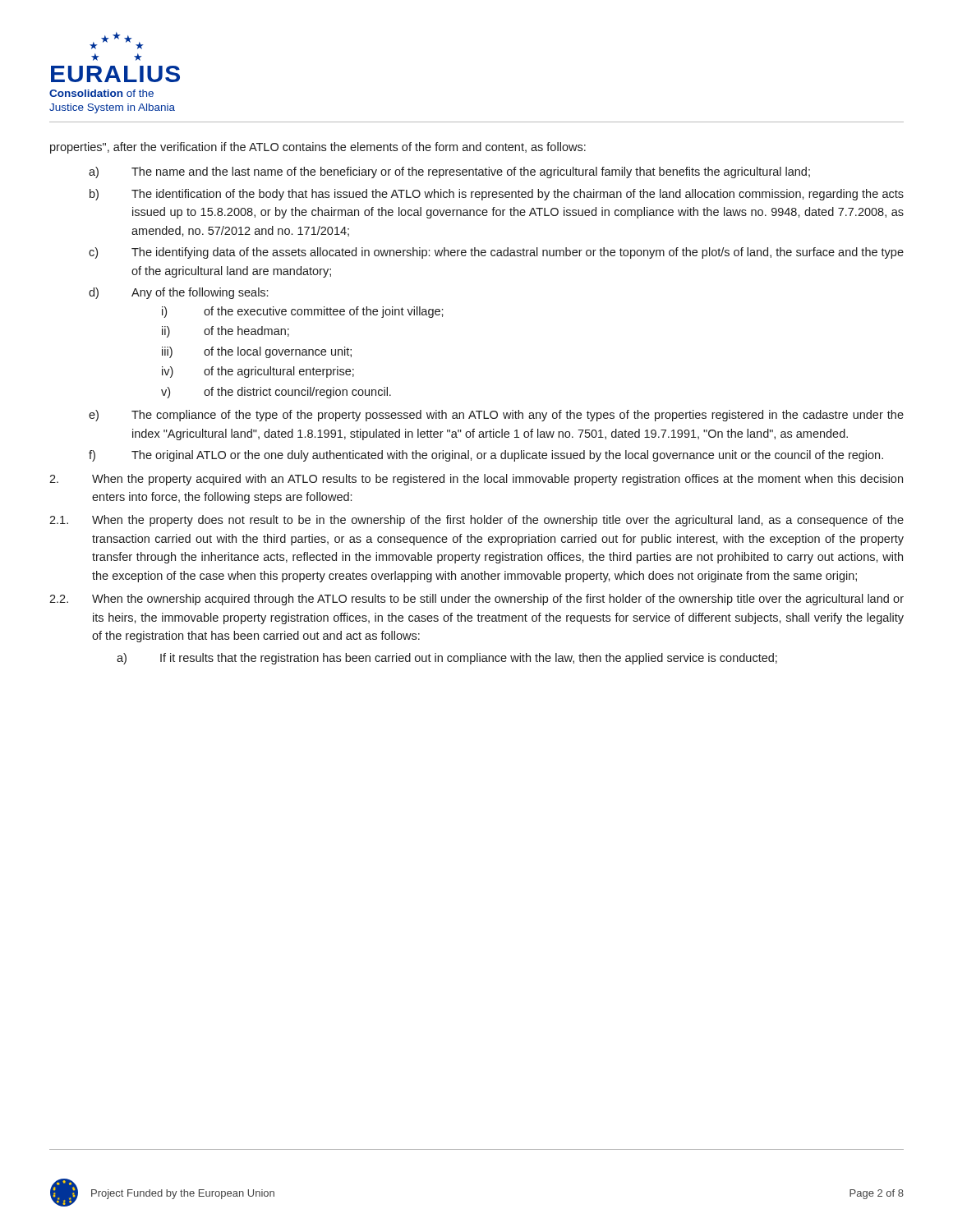Point to the block beginning "2.2. When the ownership acquired through"

tap(476, 629)
